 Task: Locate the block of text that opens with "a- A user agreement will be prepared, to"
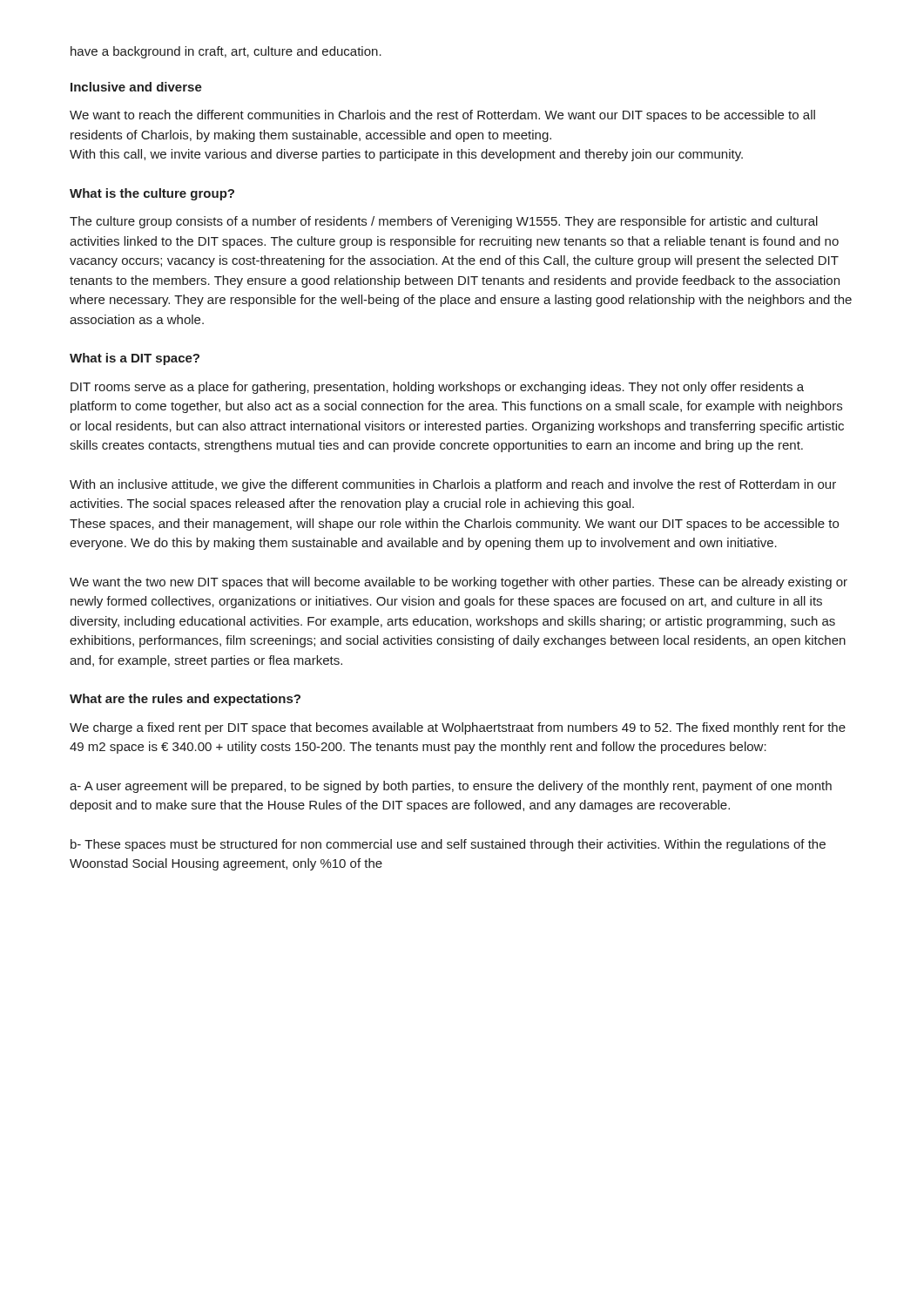[462, 796]
